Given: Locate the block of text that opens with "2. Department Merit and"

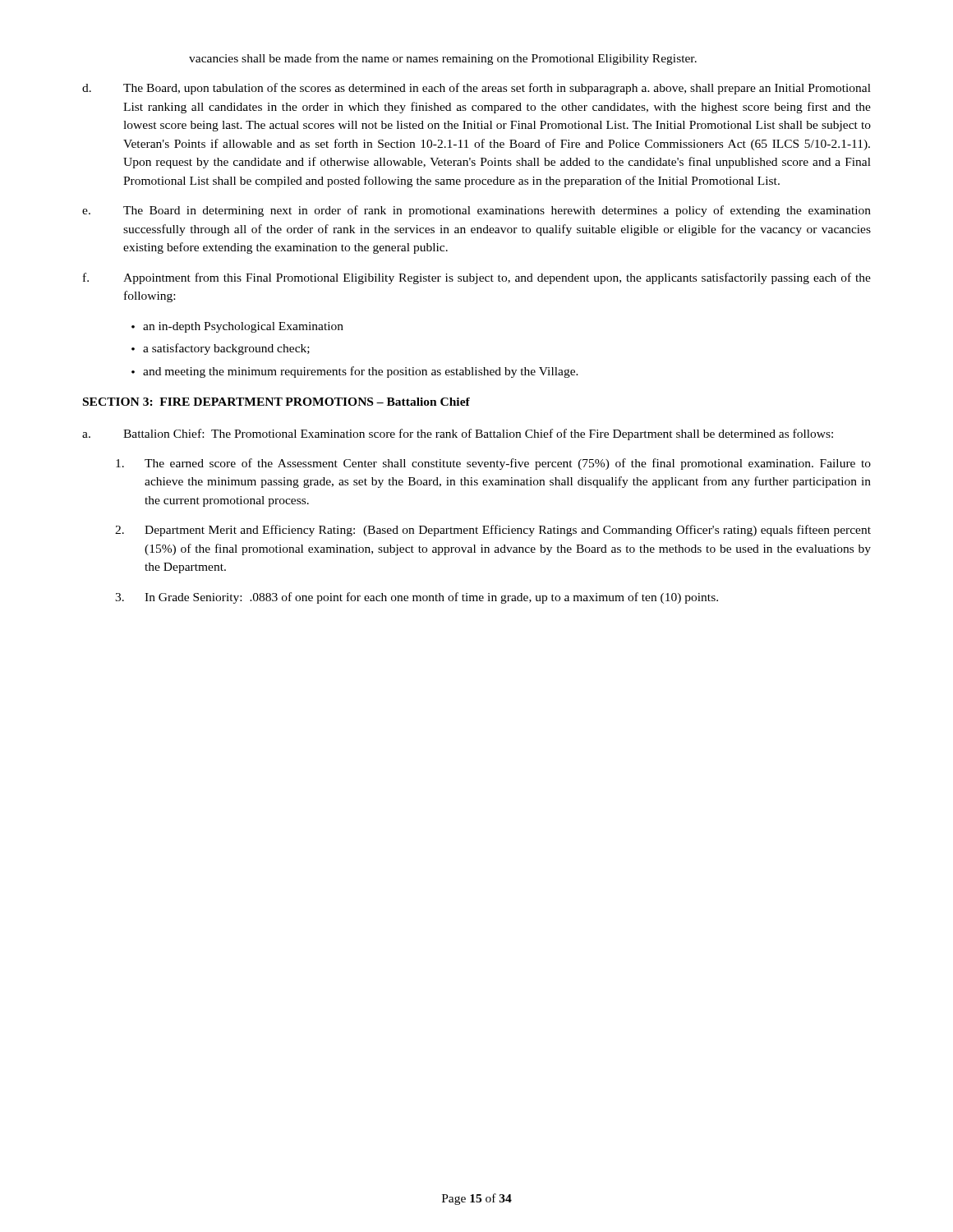Looking at the screenshot, I should 493,549.
